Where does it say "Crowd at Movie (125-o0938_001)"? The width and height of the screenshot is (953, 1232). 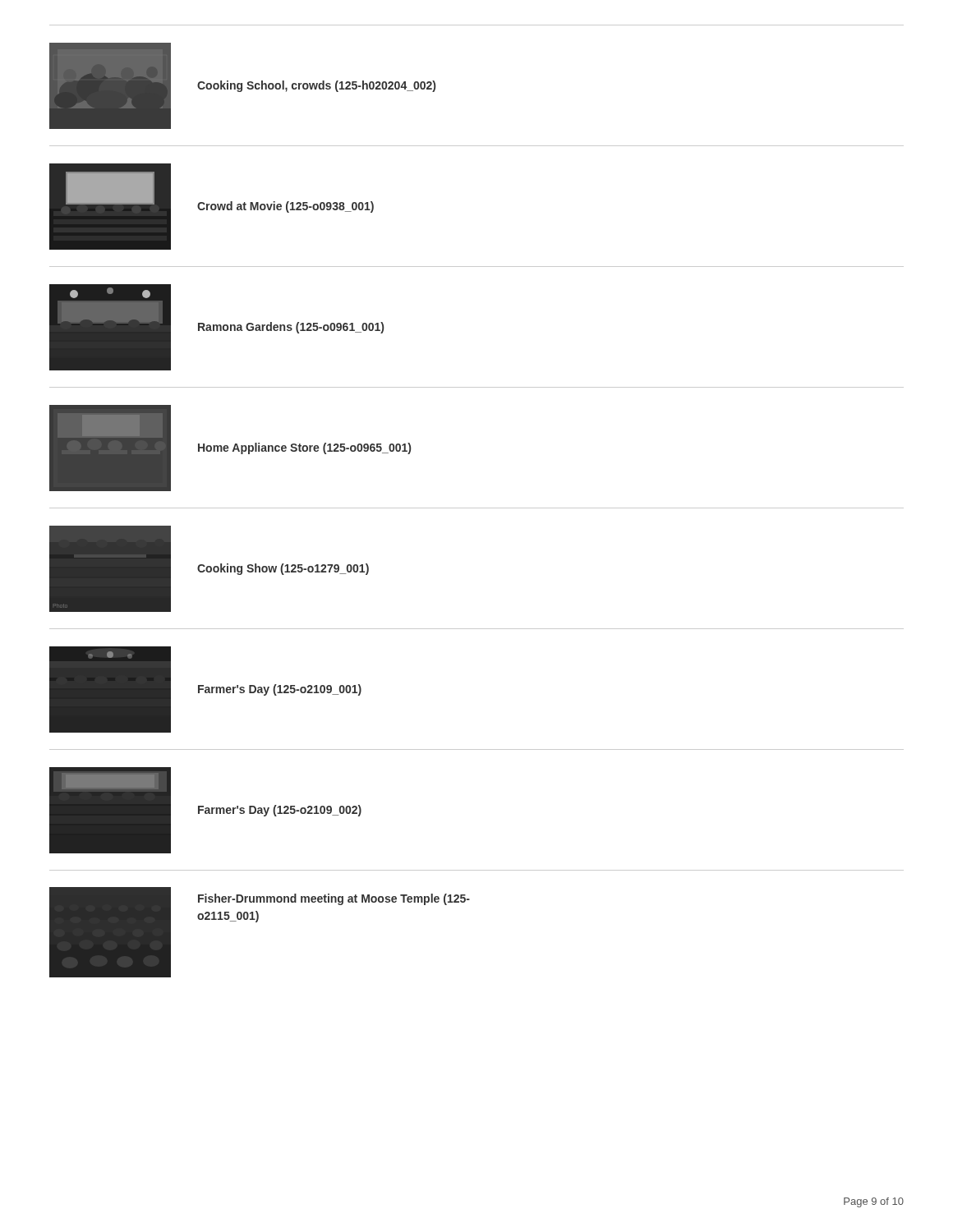286,206
